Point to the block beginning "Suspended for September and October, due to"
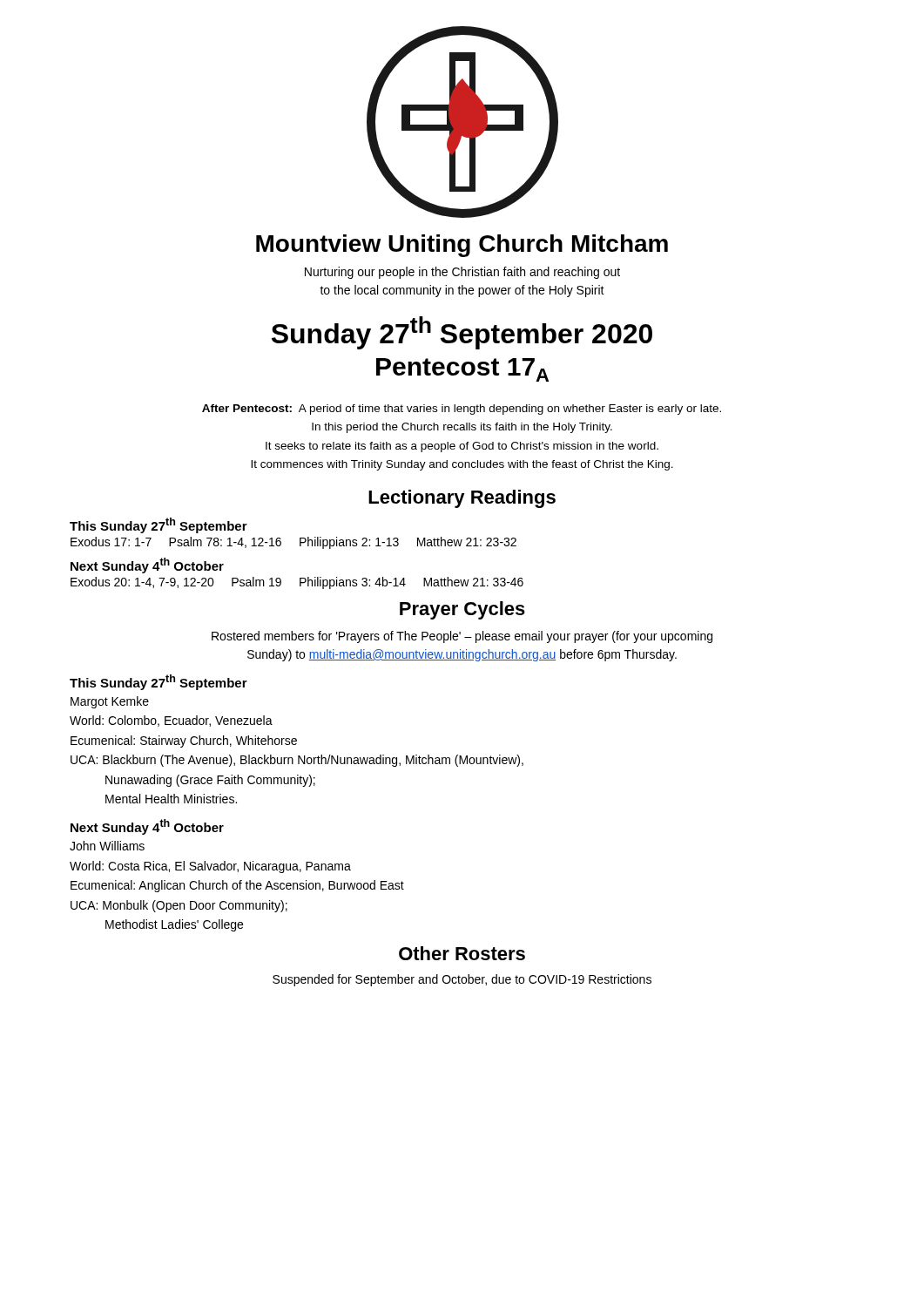 (462, 980)
